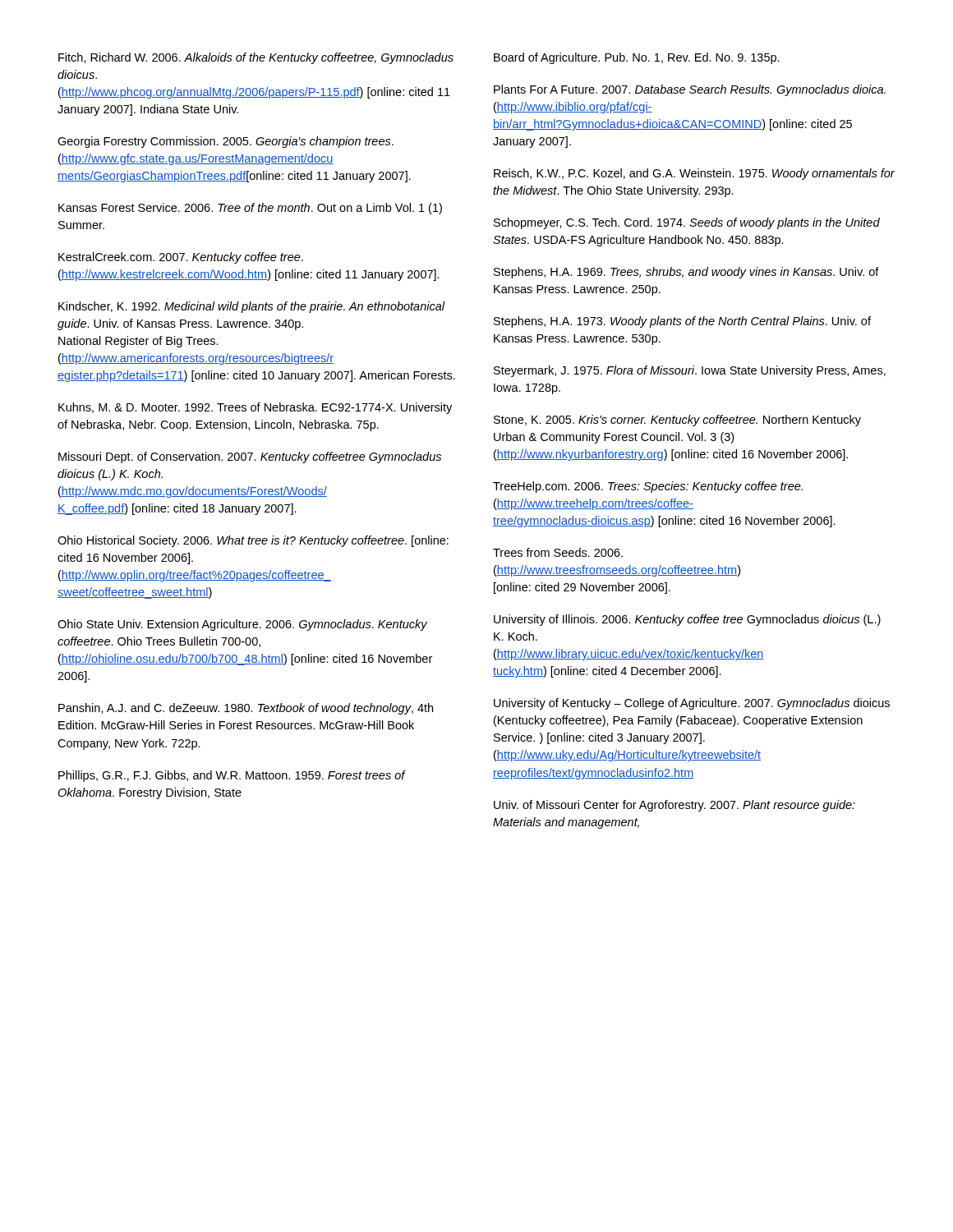Point to the text starting "Ohio State Univ. Extension Agriculture."
The height and width of the screenshot is (1232, 953).
point(245,650)
